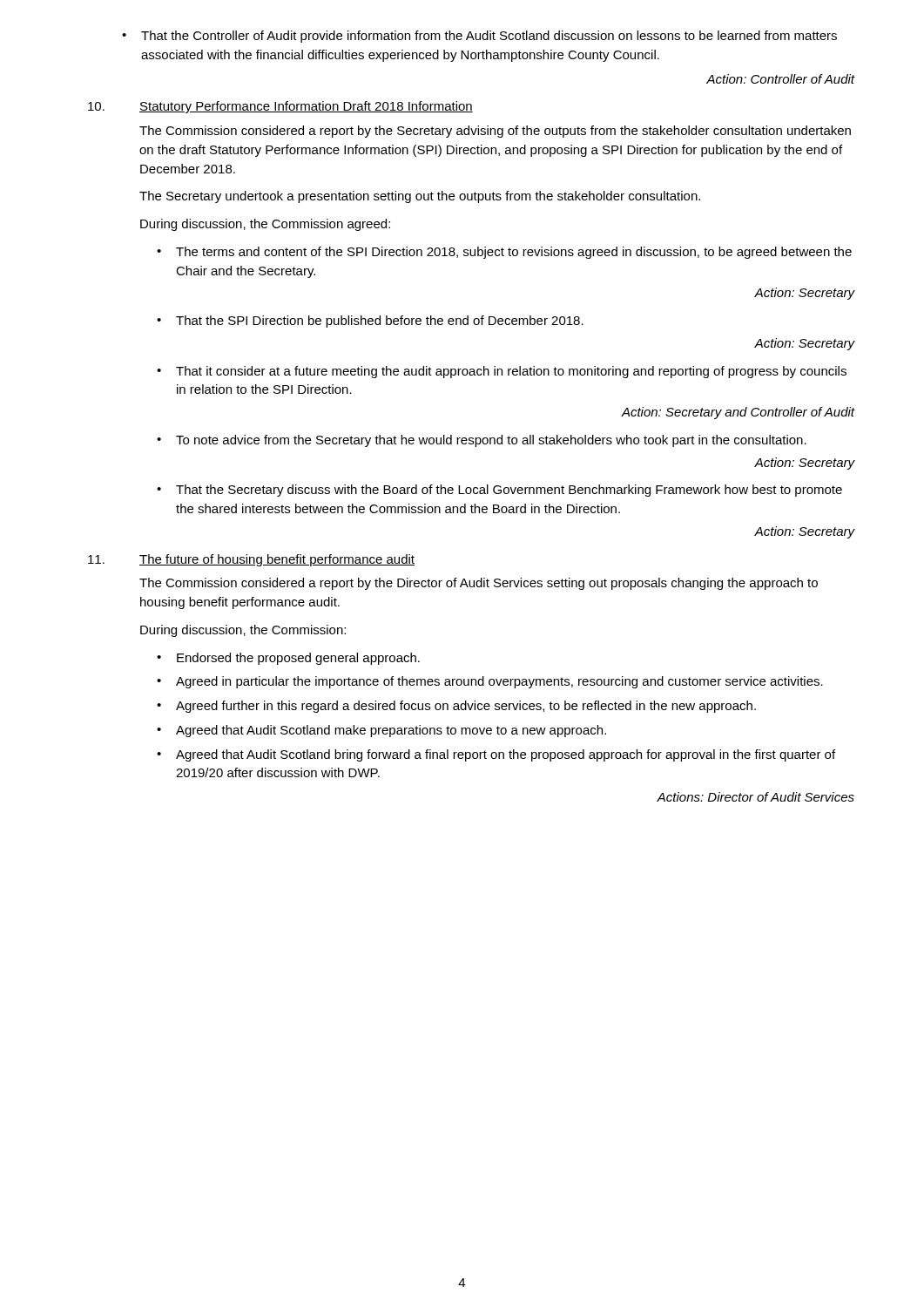Locate the text starting "Action: Controller of"
Screen dimensions: 1307x924
click(781, 78)
